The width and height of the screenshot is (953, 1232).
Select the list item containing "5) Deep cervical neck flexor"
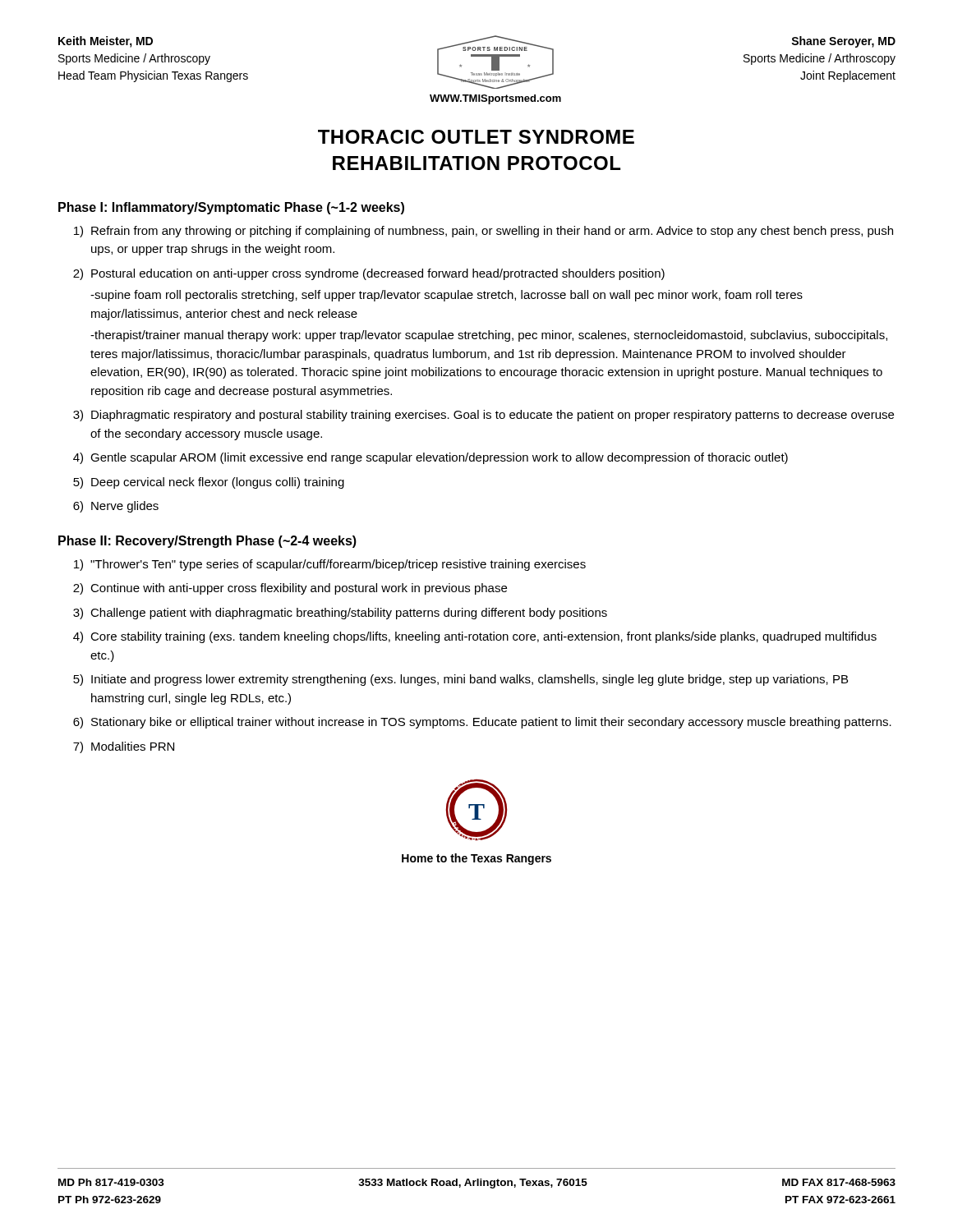(209, 483)
